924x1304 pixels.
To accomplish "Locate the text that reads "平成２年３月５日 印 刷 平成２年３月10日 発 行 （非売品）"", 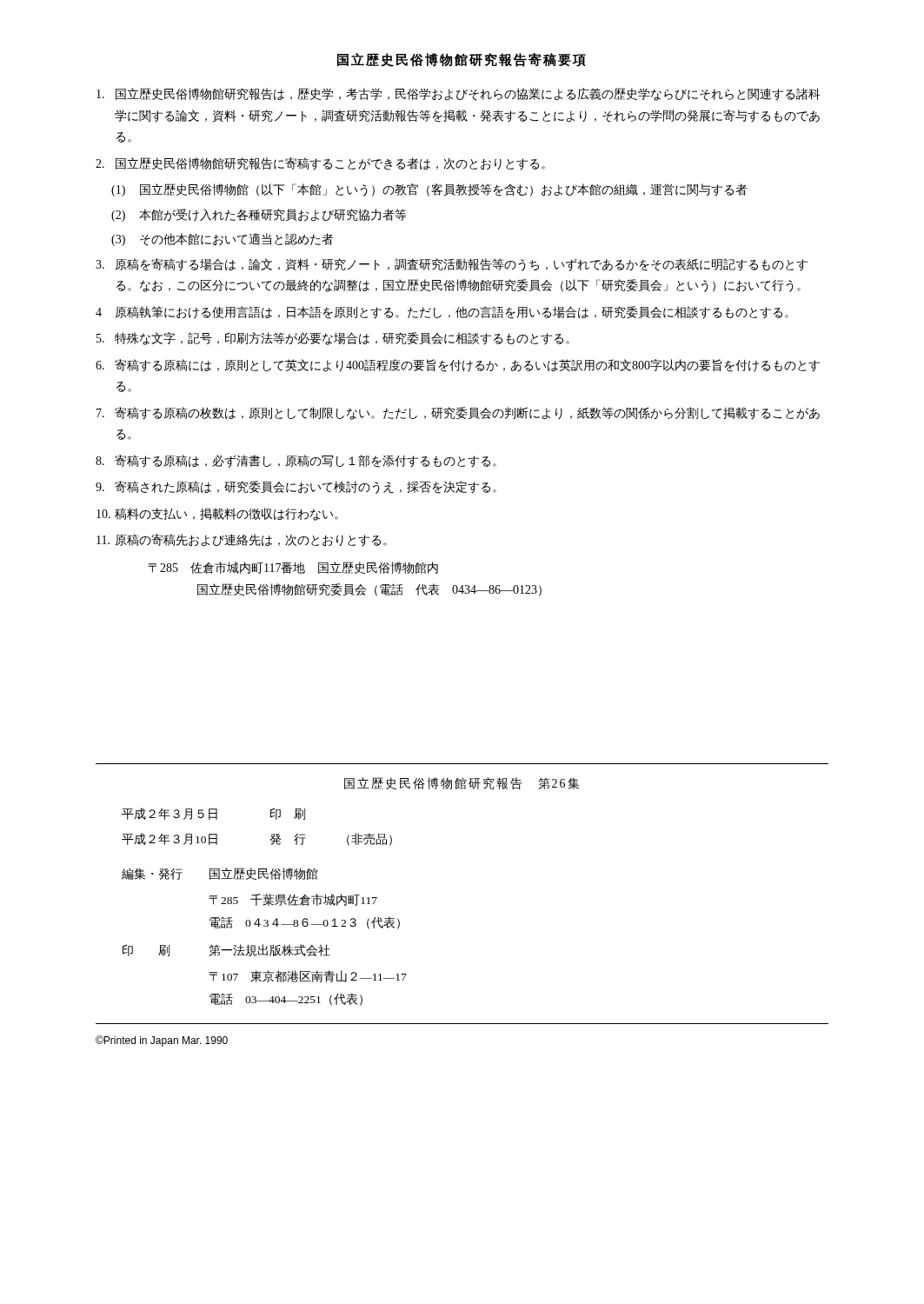I will pos(213,814).
